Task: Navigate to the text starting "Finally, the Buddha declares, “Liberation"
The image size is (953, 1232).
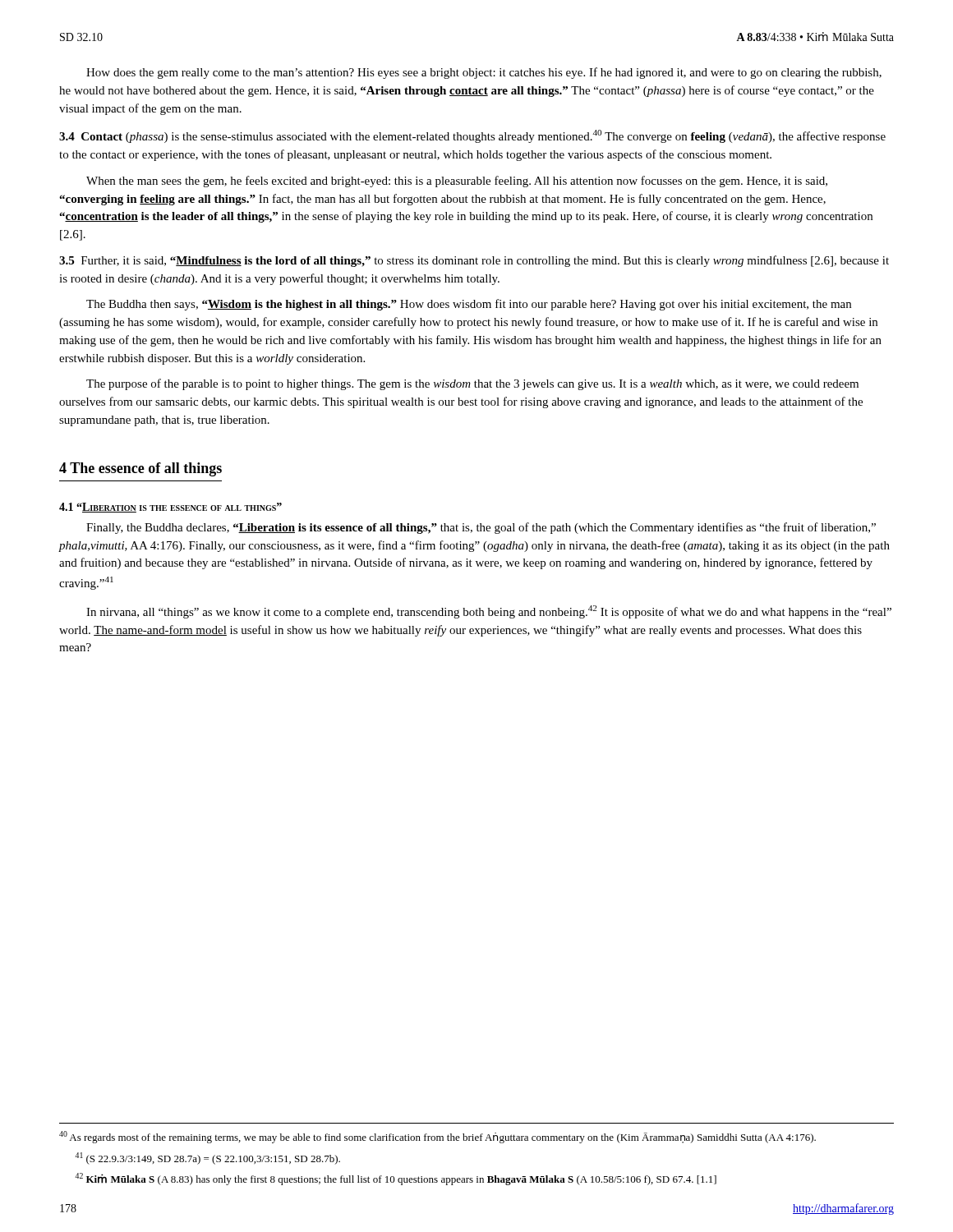Action: (476, 556)
